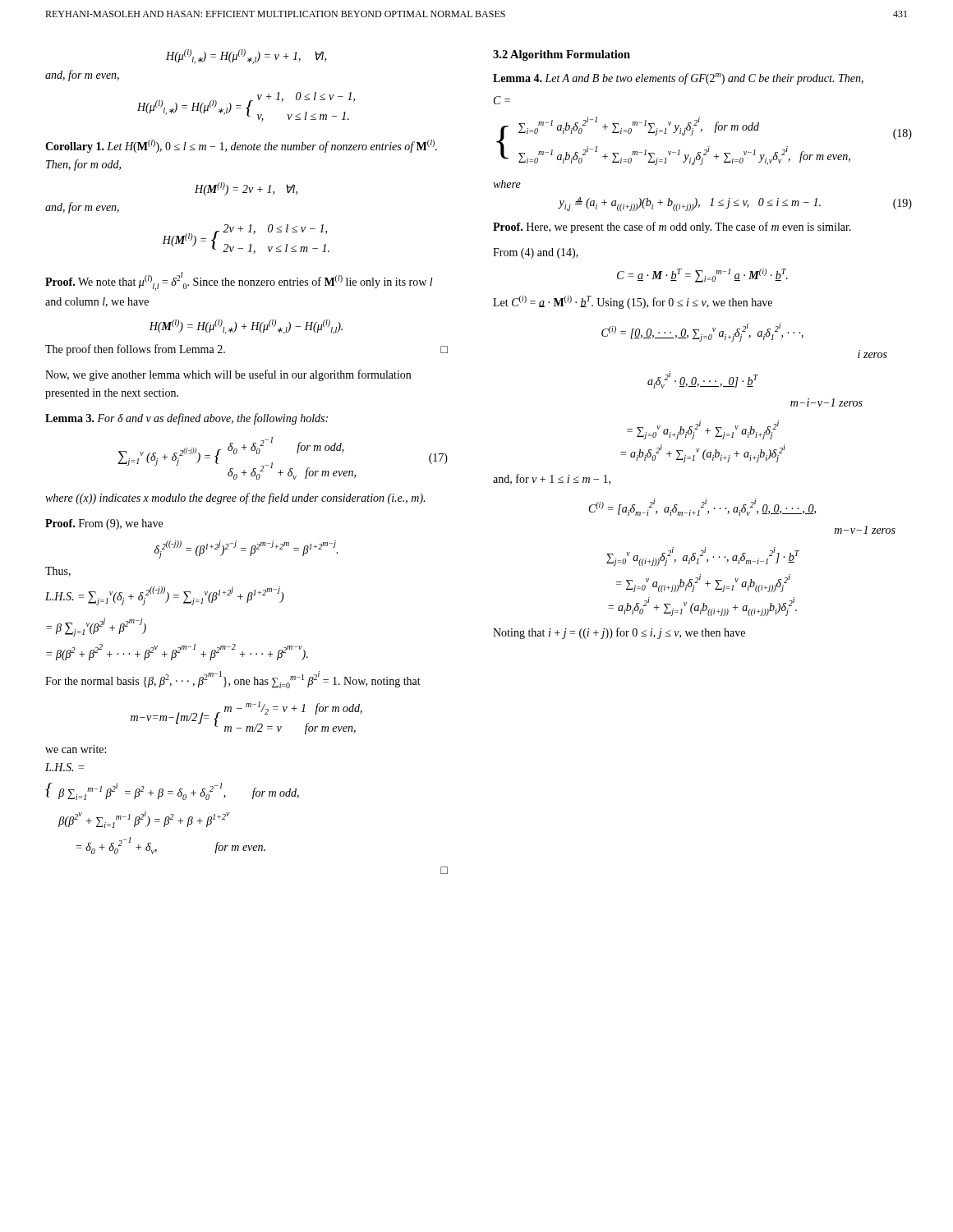Find the formula that says "L.H.S. = ∑j=1v(δj"
Screen dimensions: 1232x953
165,595
